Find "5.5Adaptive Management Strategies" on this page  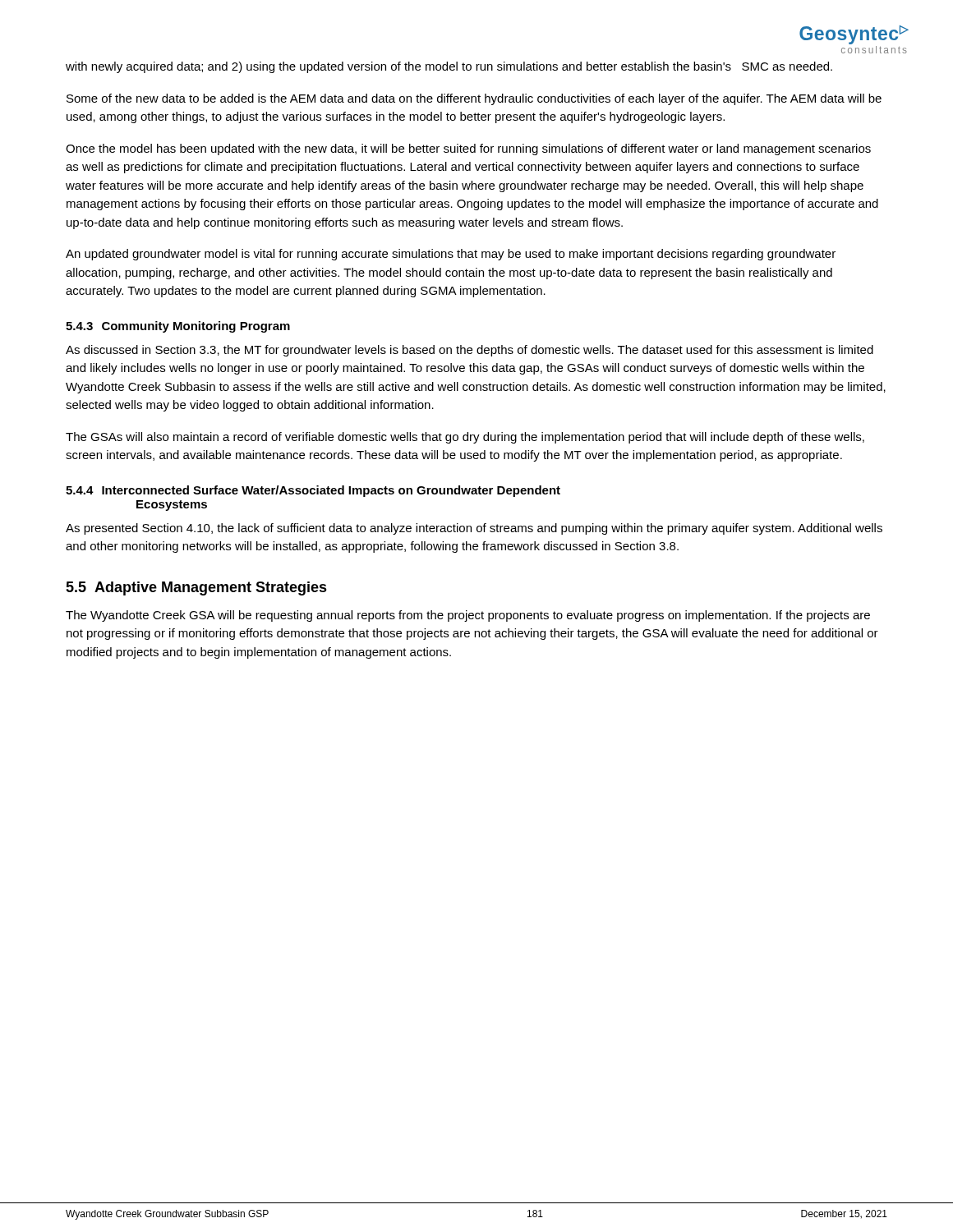click(x=196, y=587)
